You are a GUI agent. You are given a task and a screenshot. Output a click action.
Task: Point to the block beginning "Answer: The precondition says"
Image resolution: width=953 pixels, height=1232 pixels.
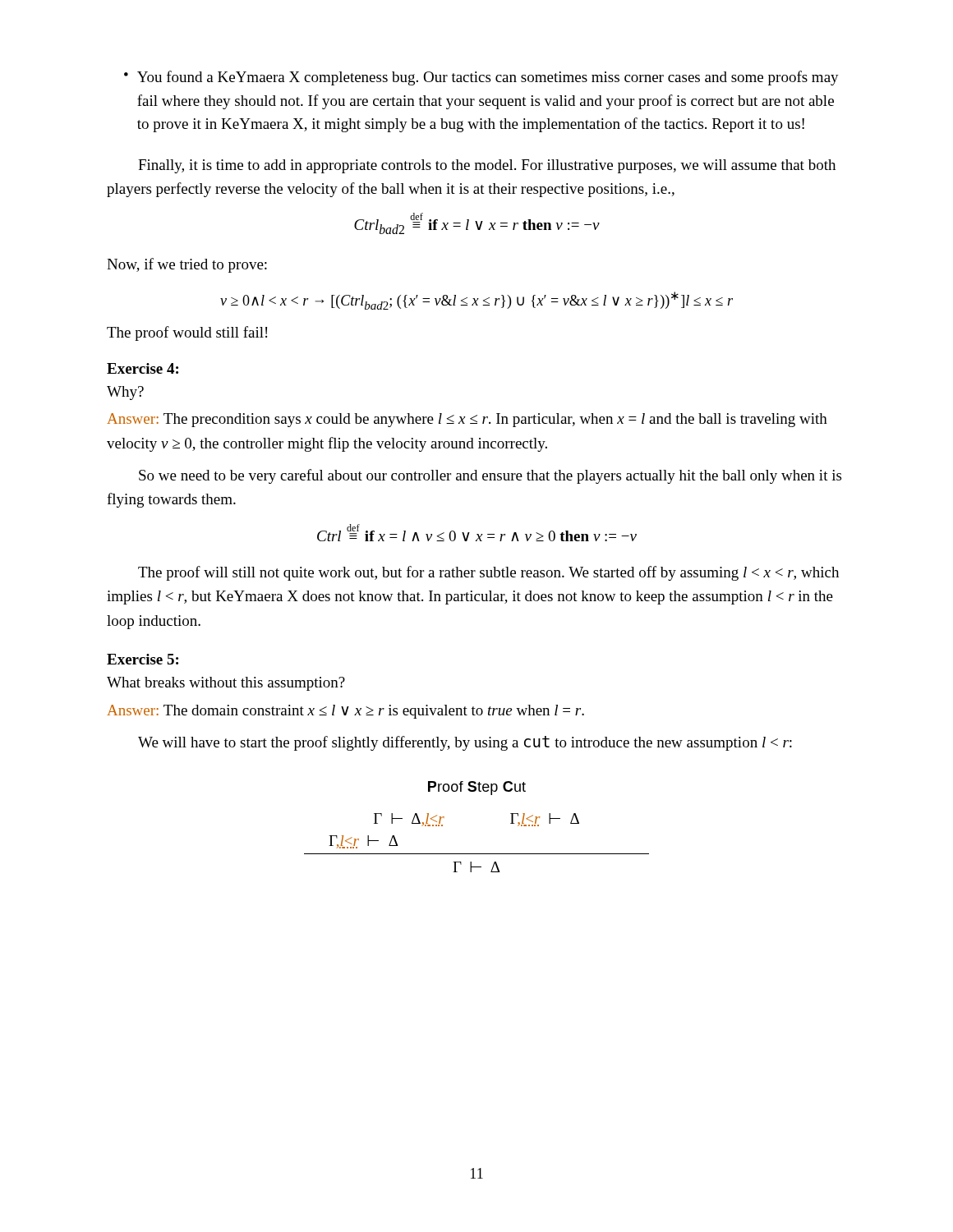[x=467, y=431]
